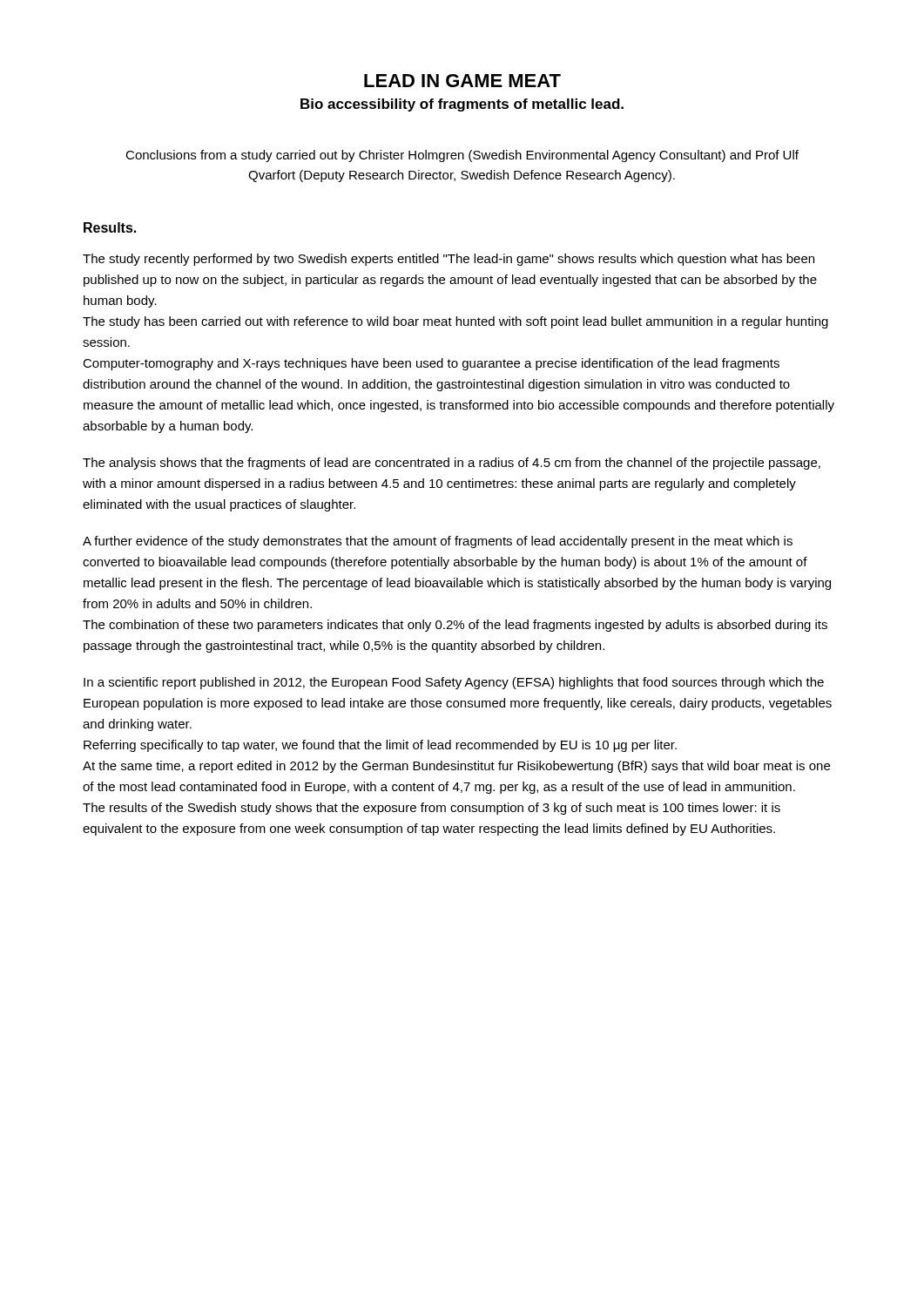Locate a section header
The width and height of the screenshot is (924, 1307).
[x=110, y=227]
